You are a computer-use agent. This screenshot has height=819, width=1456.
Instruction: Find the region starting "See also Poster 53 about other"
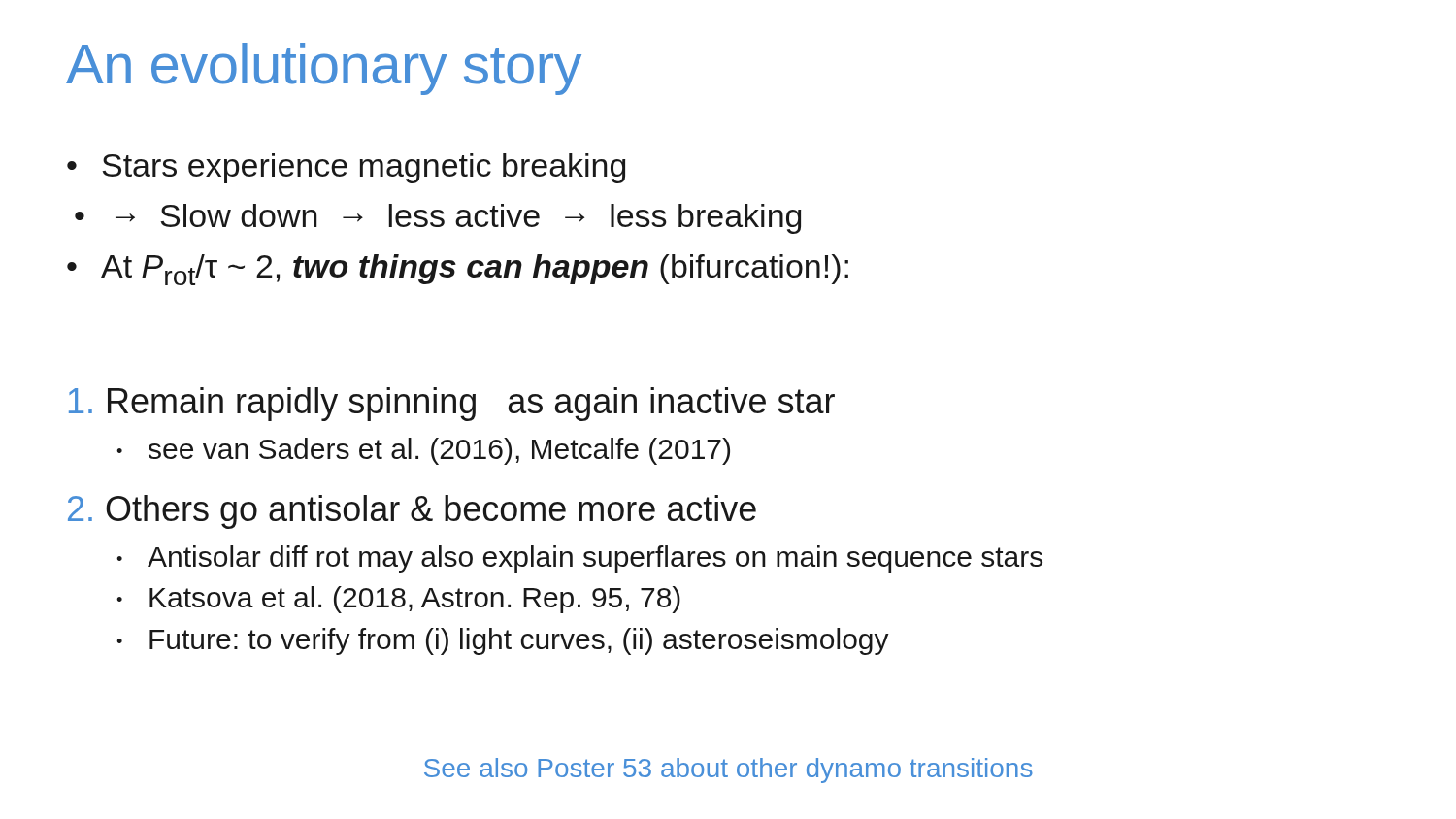(x=728, y=768)
